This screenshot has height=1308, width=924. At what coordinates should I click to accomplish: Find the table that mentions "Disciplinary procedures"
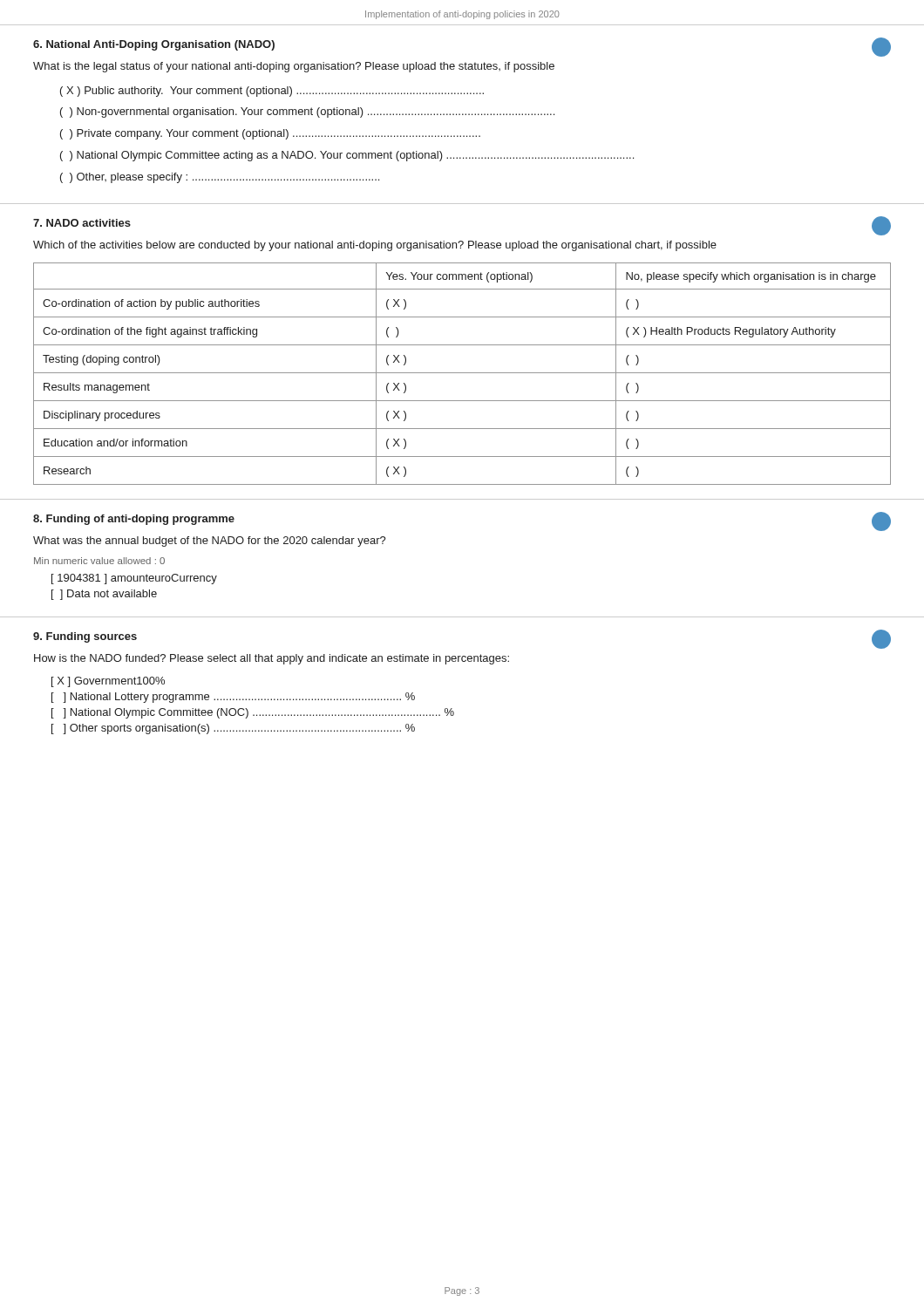(462, 374)
